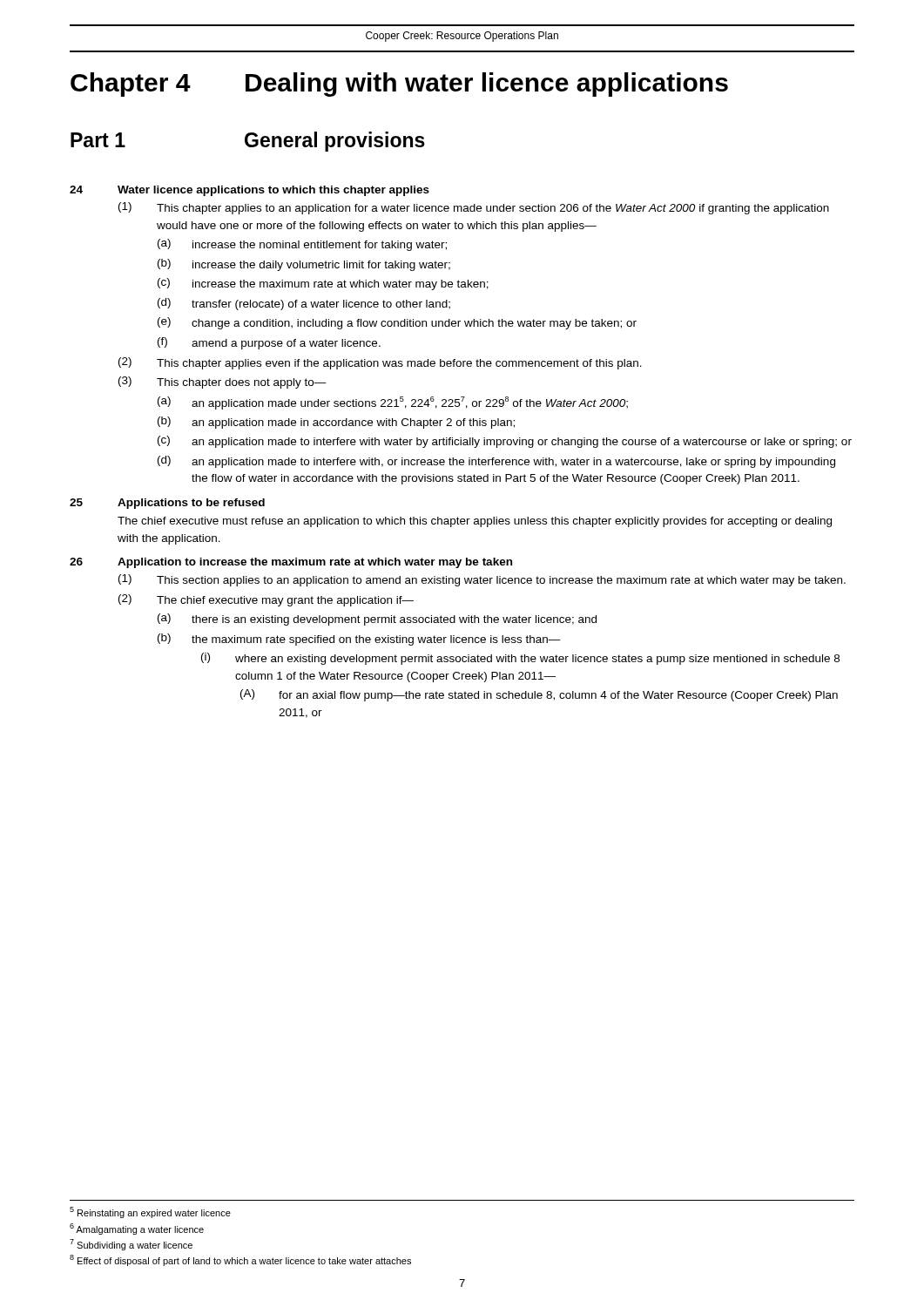Find the list item that reads "(A) for an"

547,704
